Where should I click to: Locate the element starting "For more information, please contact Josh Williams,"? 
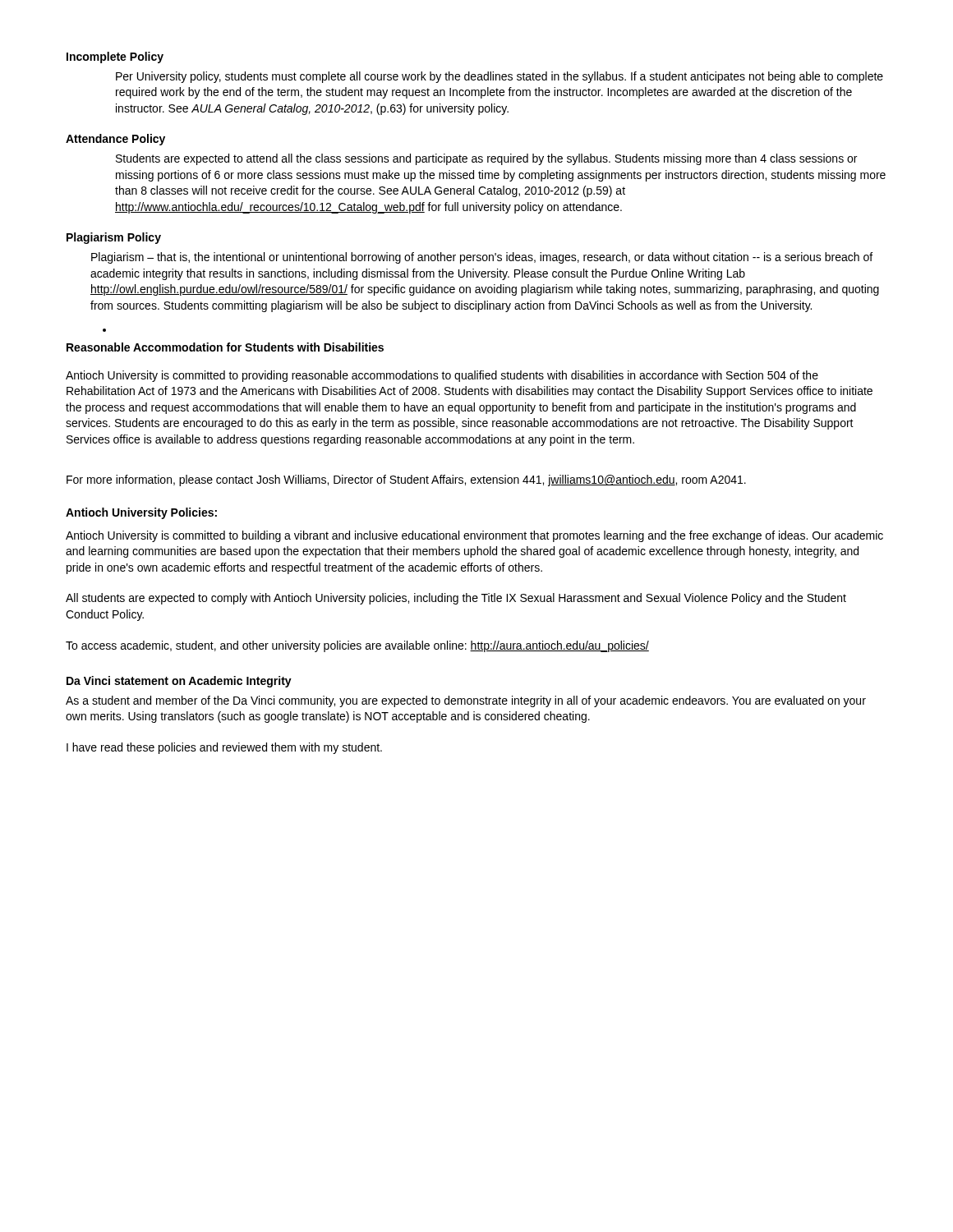point(406,480)
